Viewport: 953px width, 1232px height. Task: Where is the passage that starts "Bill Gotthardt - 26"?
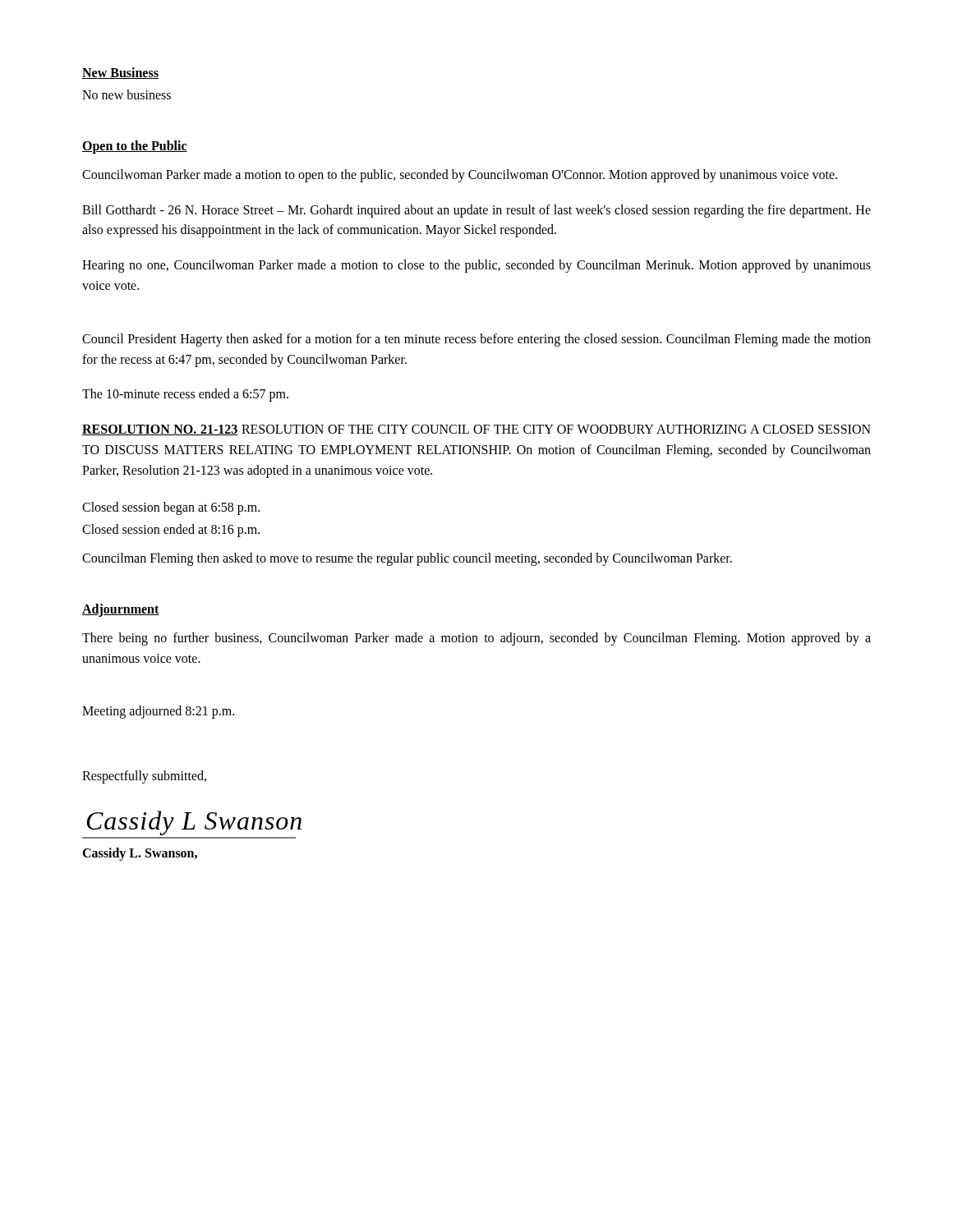click(476, 220)
